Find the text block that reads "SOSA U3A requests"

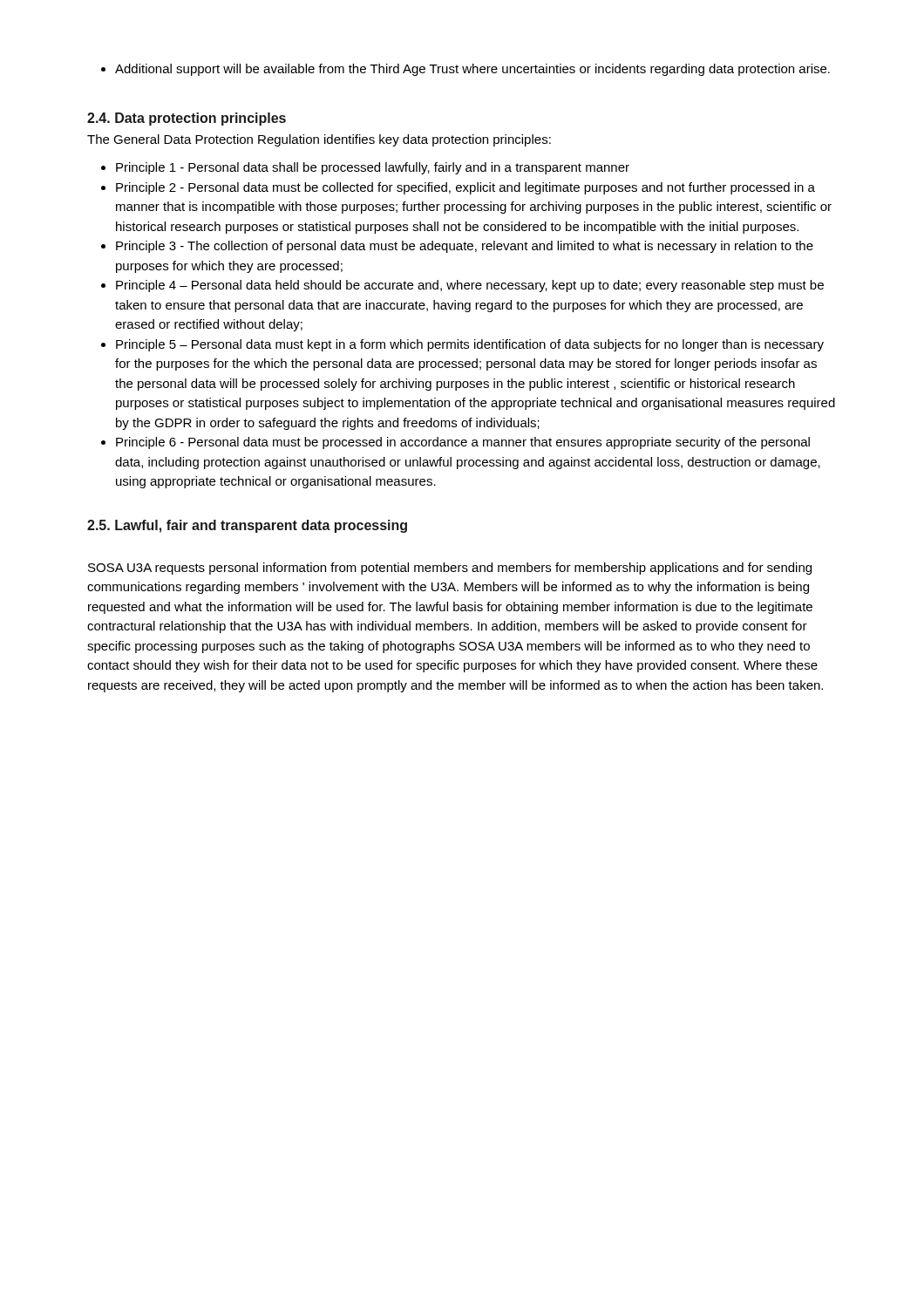(x=456, y=626)
